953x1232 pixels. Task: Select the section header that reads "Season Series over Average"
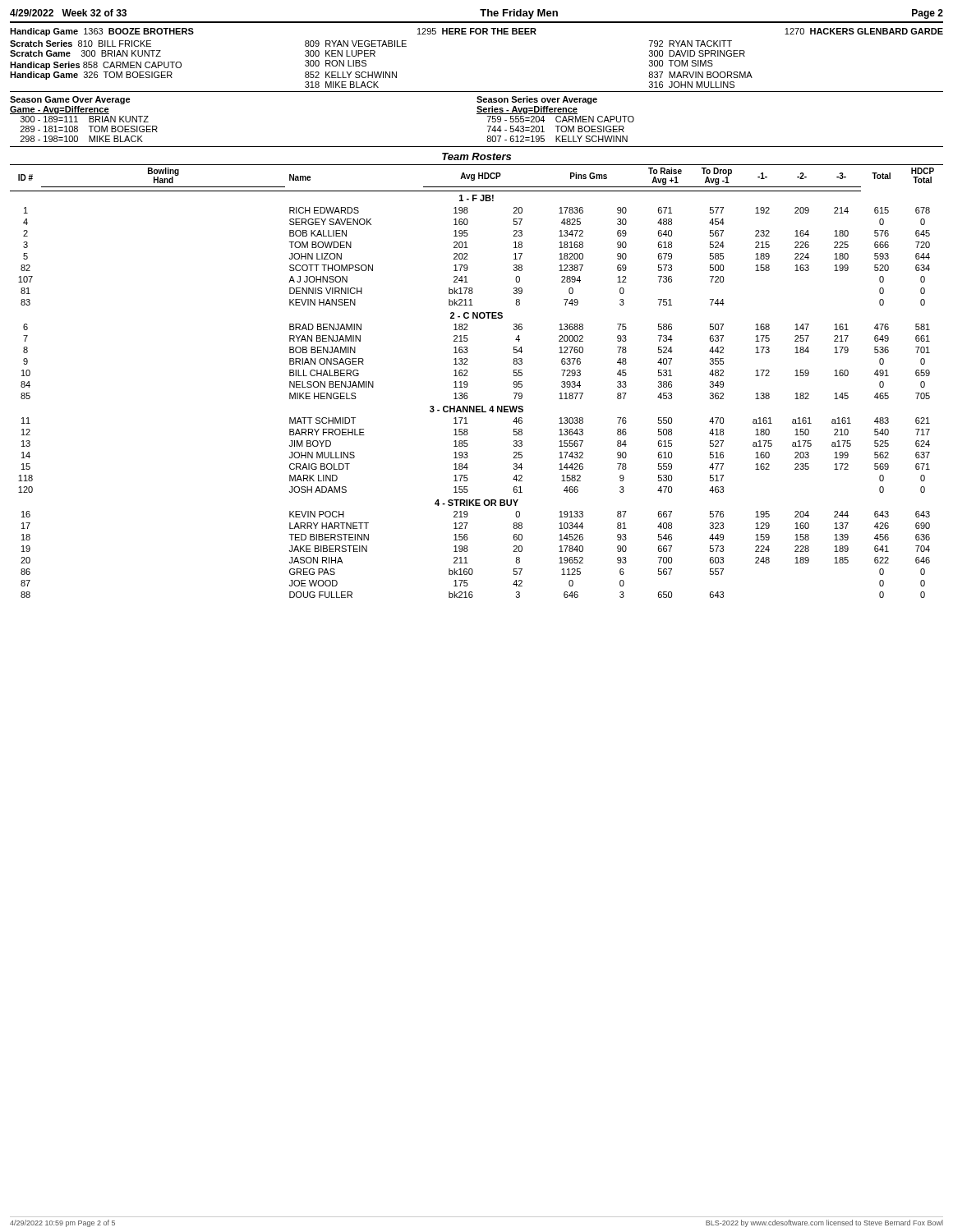537,99
